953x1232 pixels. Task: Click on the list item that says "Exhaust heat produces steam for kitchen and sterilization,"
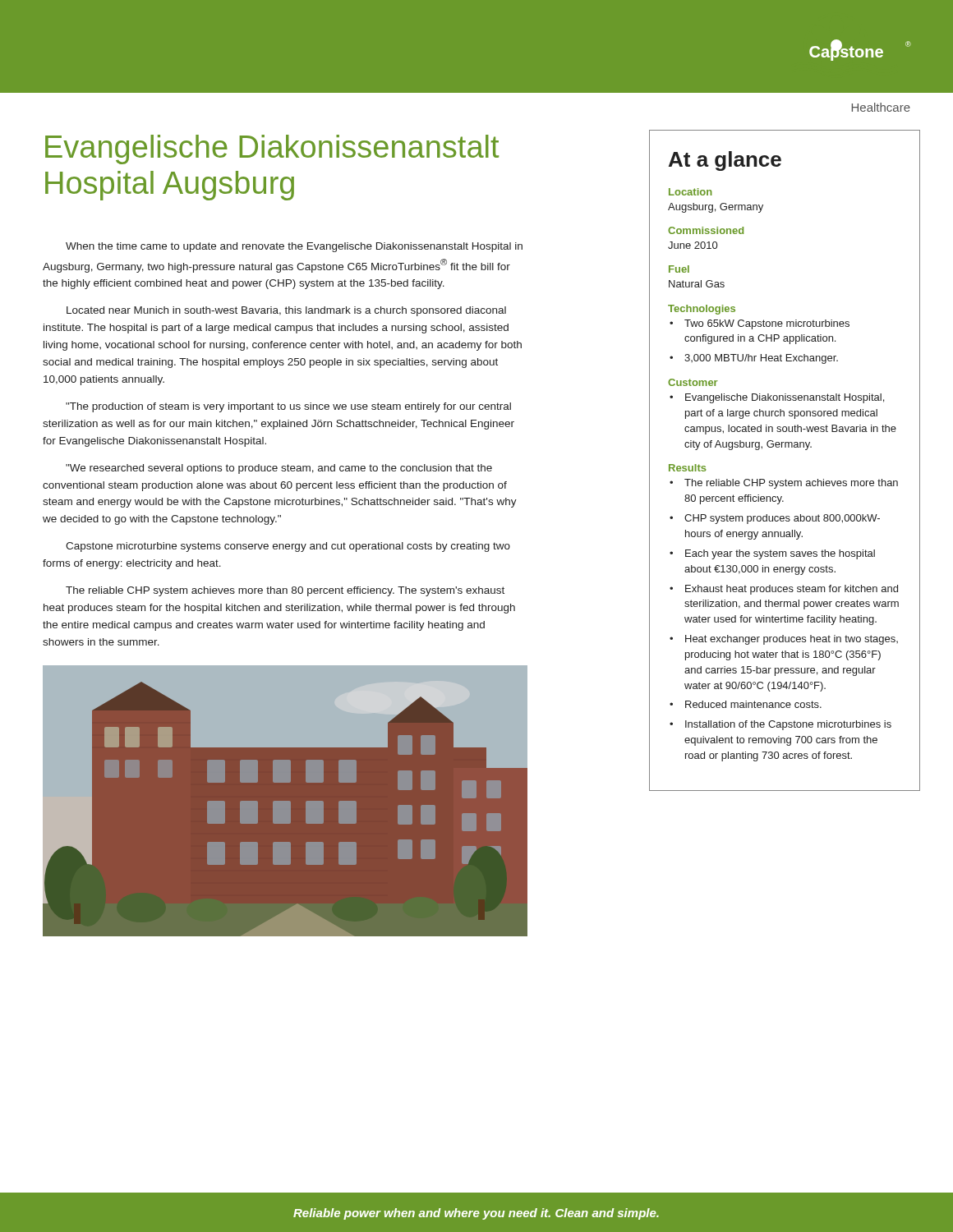pyautogui.click(x=792, y=604)
